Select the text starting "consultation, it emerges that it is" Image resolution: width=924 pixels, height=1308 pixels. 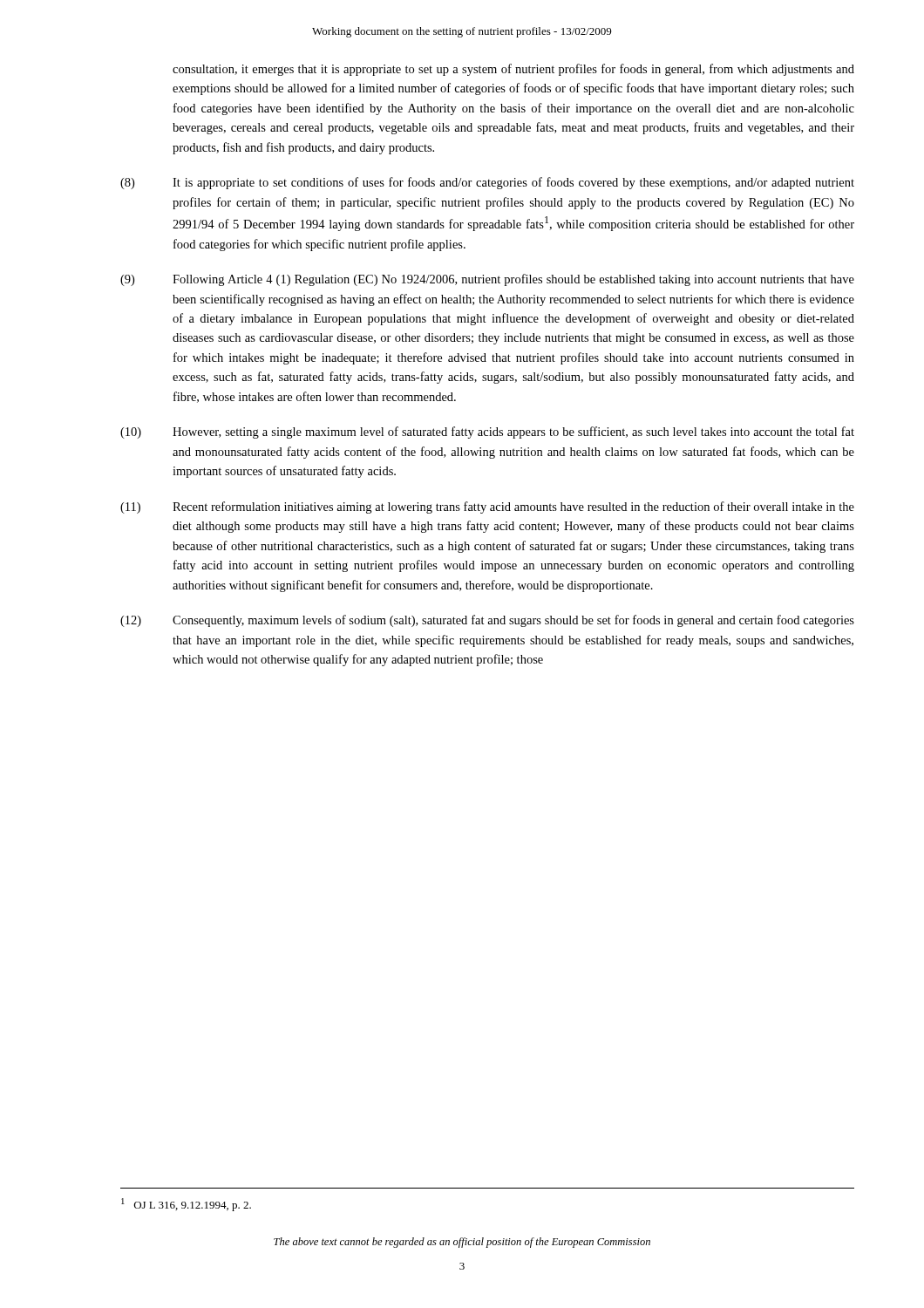513,108
